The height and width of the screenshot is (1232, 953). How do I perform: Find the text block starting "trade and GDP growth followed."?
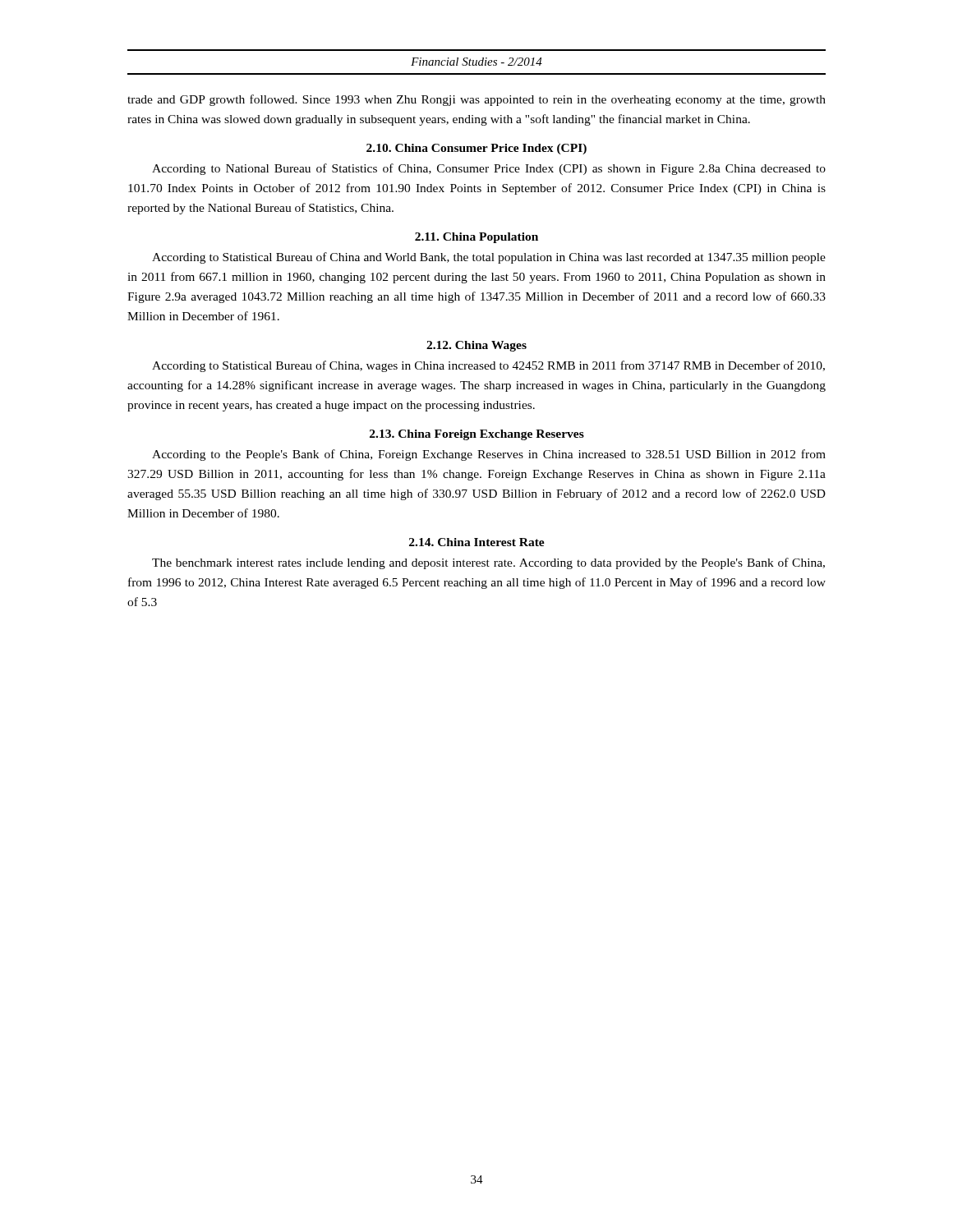tap(476, 109)
